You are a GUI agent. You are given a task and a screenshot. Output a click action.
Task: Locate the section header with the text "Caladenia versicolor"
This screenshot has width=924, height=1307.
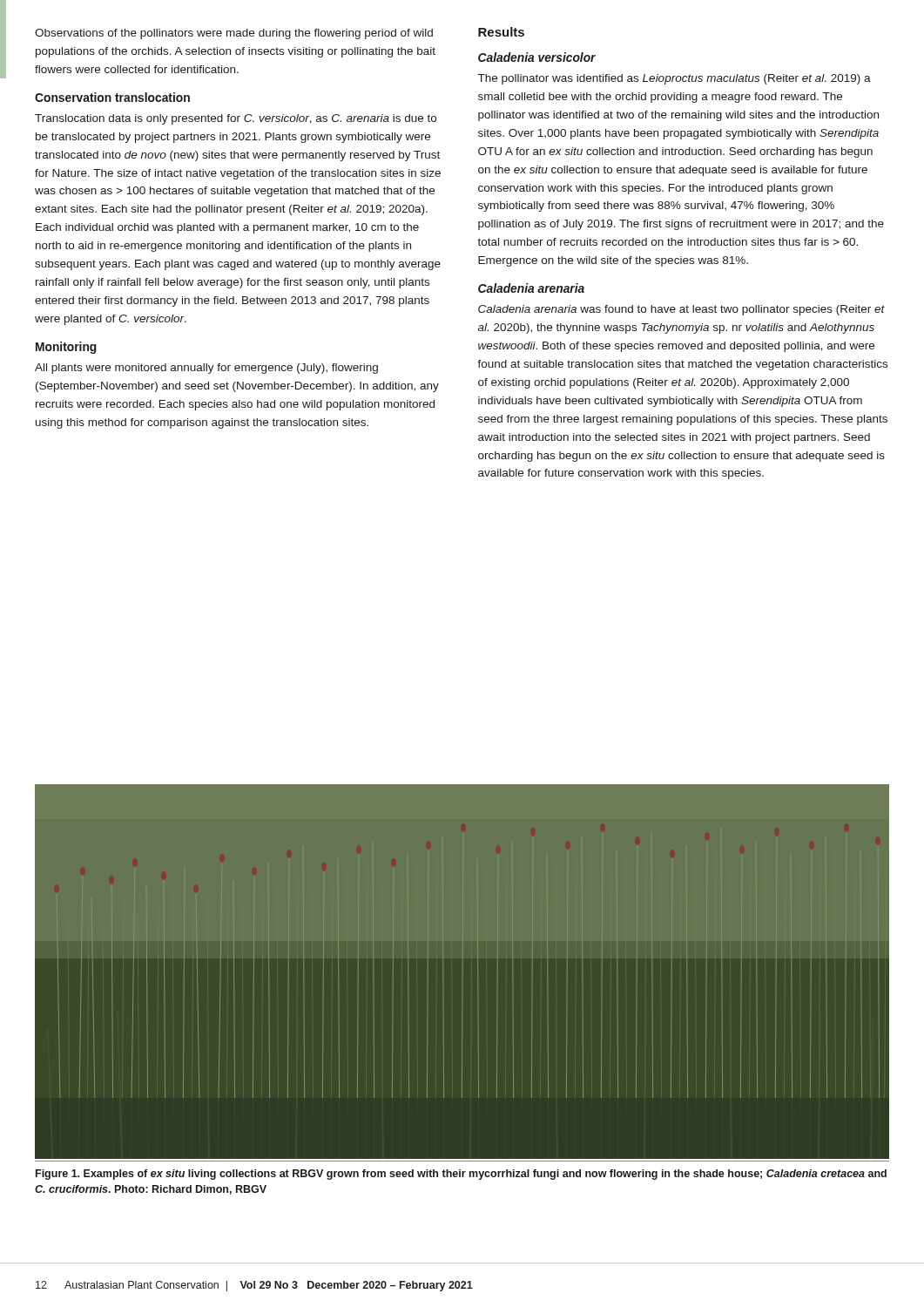536,58
